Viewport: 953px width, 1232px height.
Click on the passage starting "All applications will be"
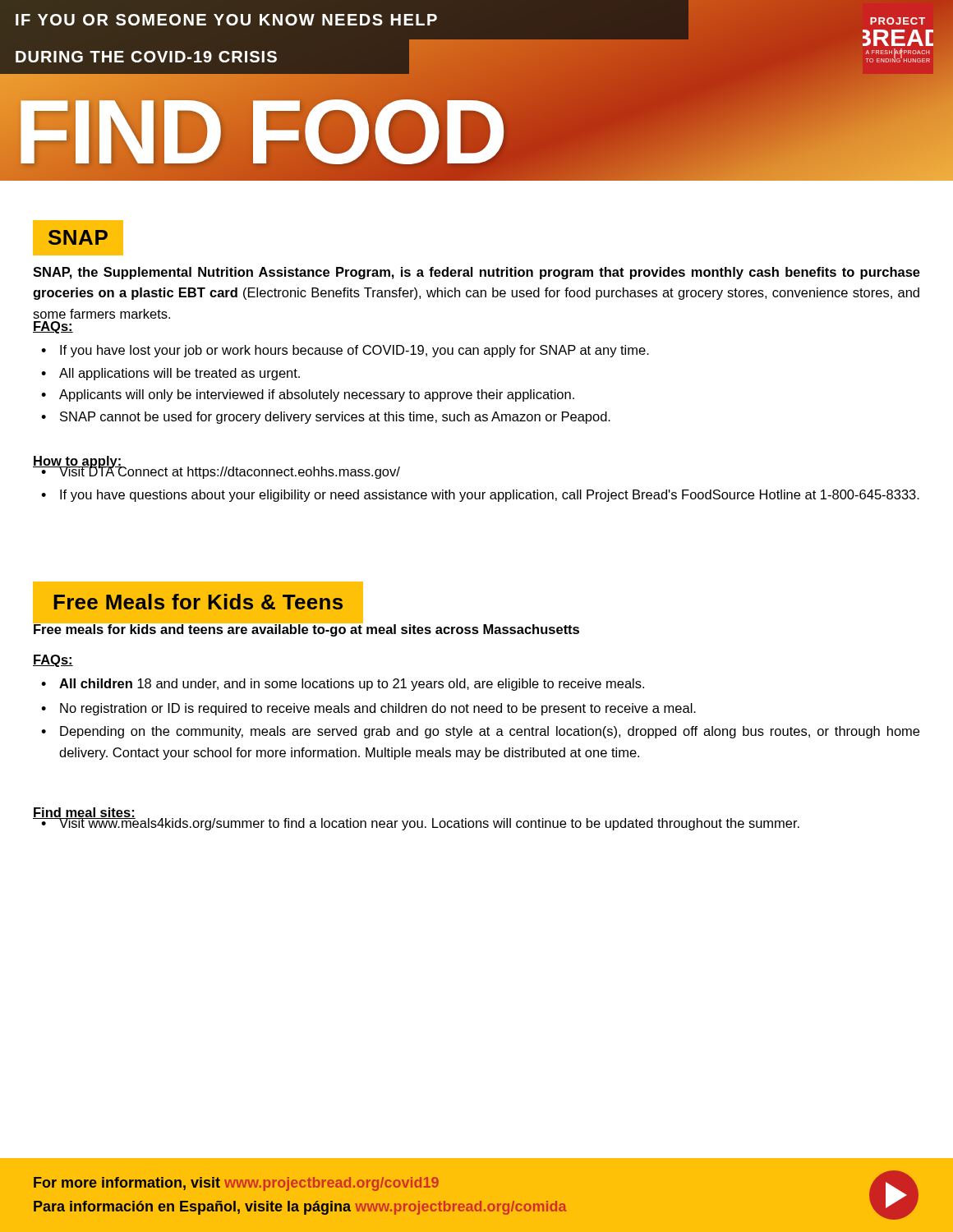170,374
